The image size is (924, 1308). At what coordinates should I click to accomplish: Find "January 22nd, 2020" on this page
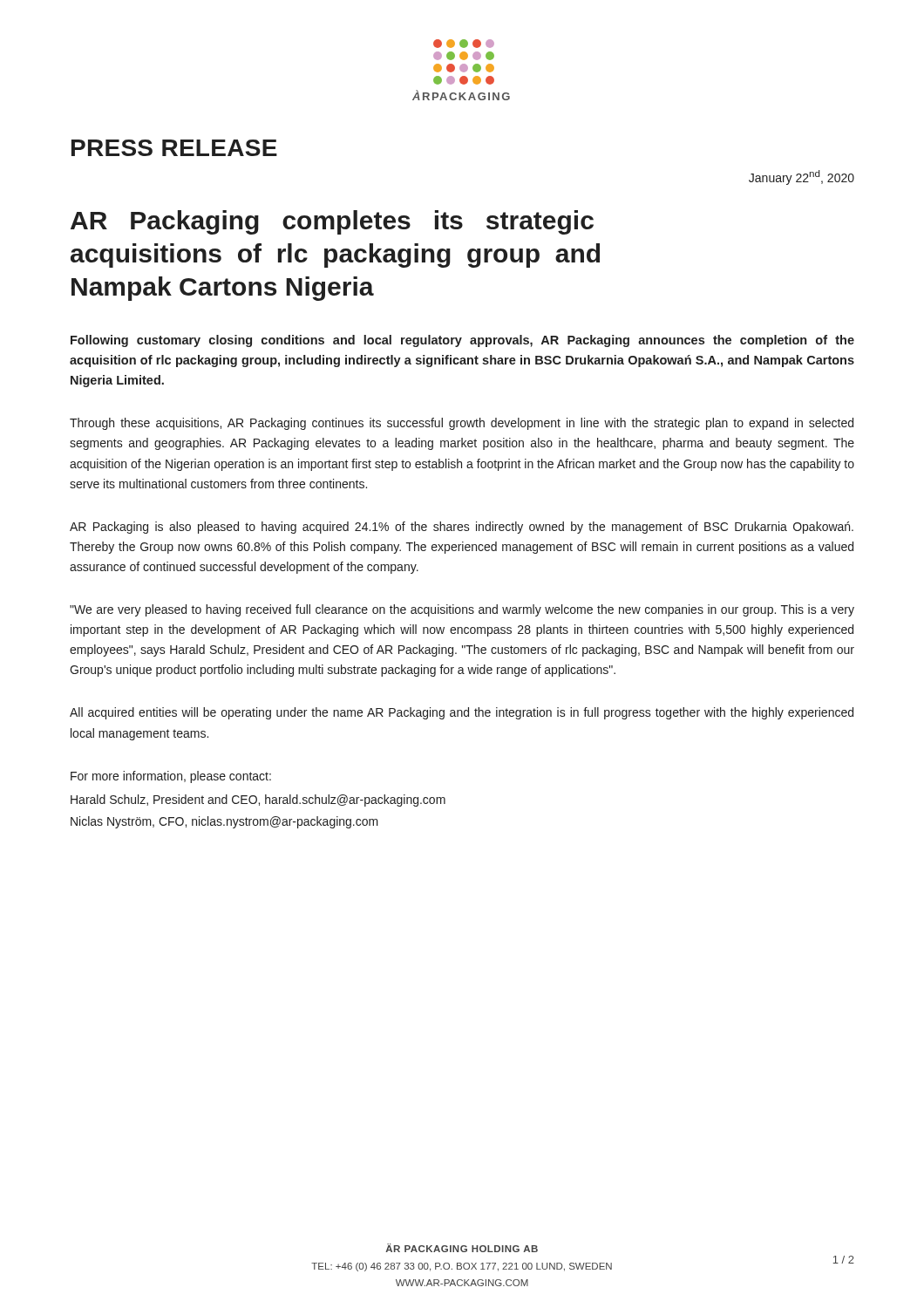(801, 176)
